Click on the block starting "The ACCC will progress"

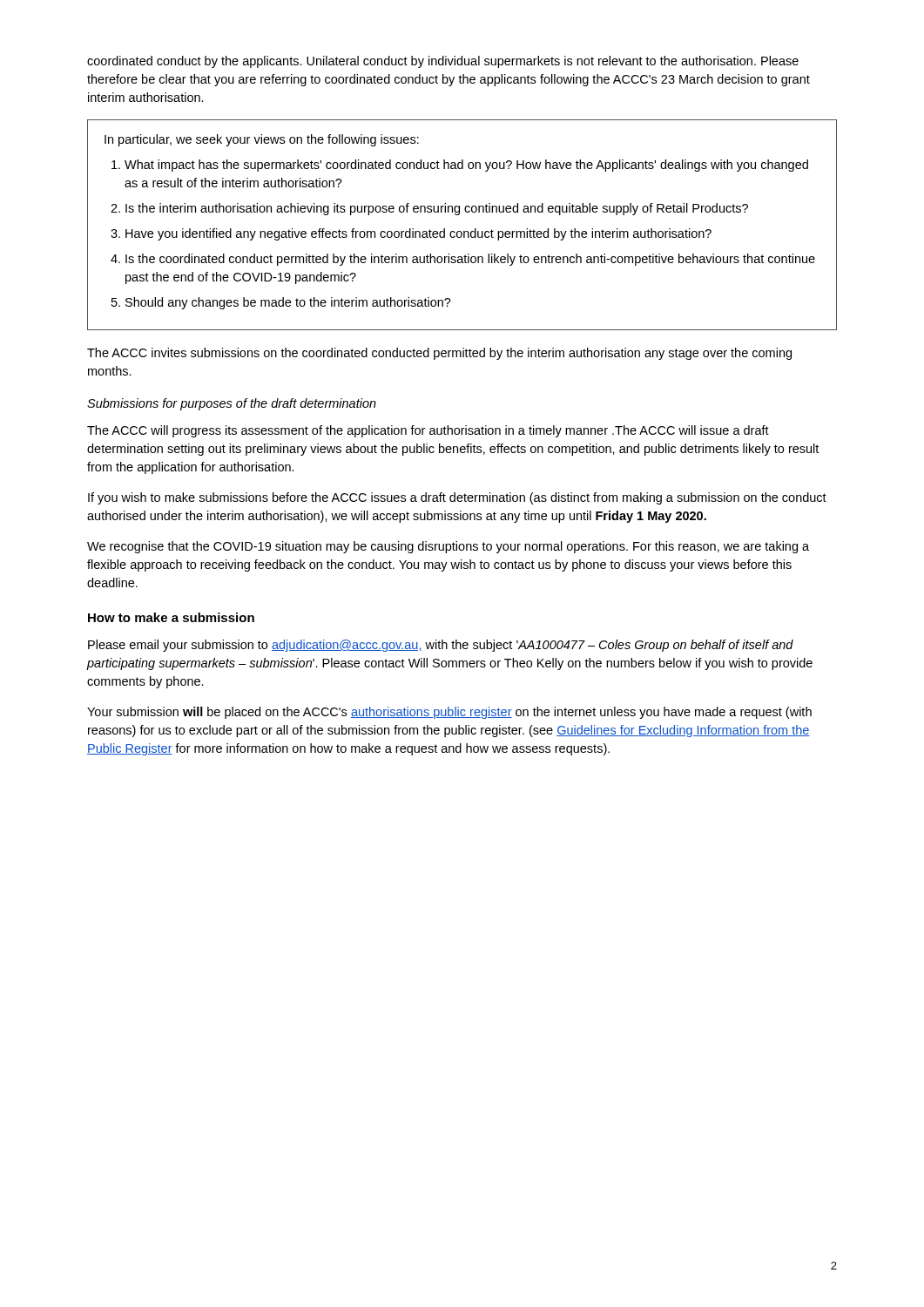[x=462, y=449]
